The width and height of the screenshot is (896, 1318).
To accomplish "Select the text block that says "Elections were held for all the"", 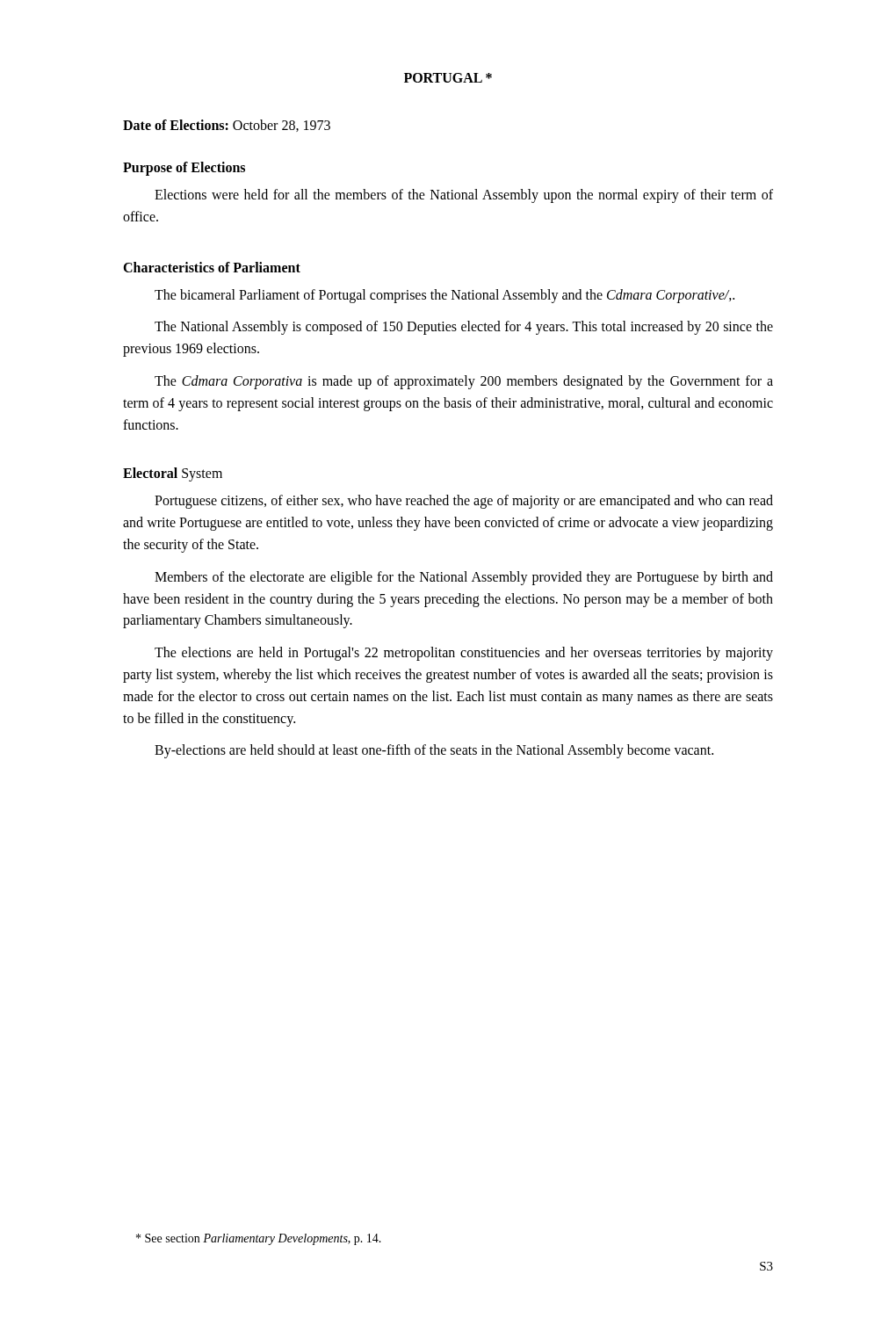I will click(x=448, y=206).
